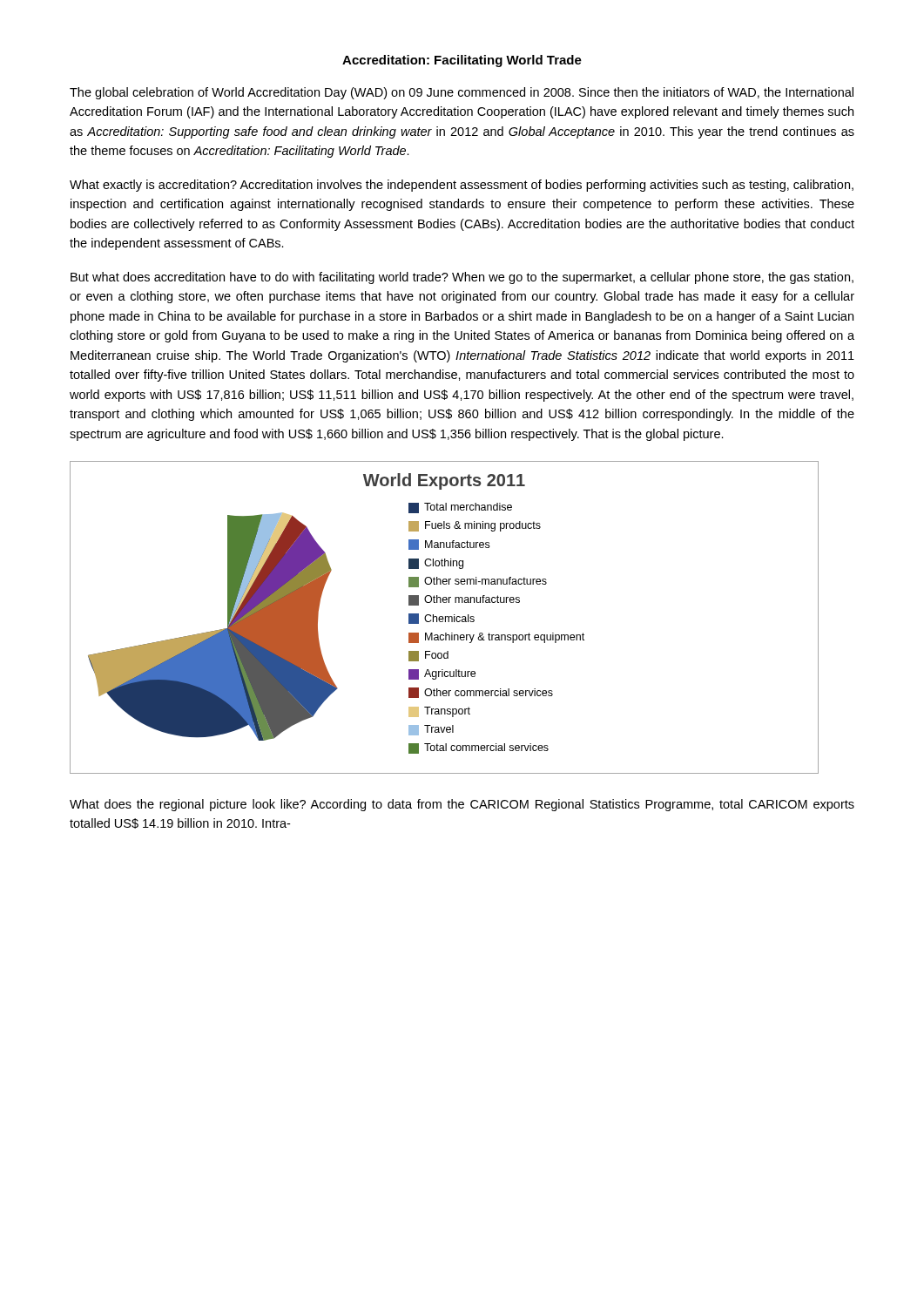The image size is (924, 1307).
Task: Click on the pie chart
Action: click(x=444, y=617)
